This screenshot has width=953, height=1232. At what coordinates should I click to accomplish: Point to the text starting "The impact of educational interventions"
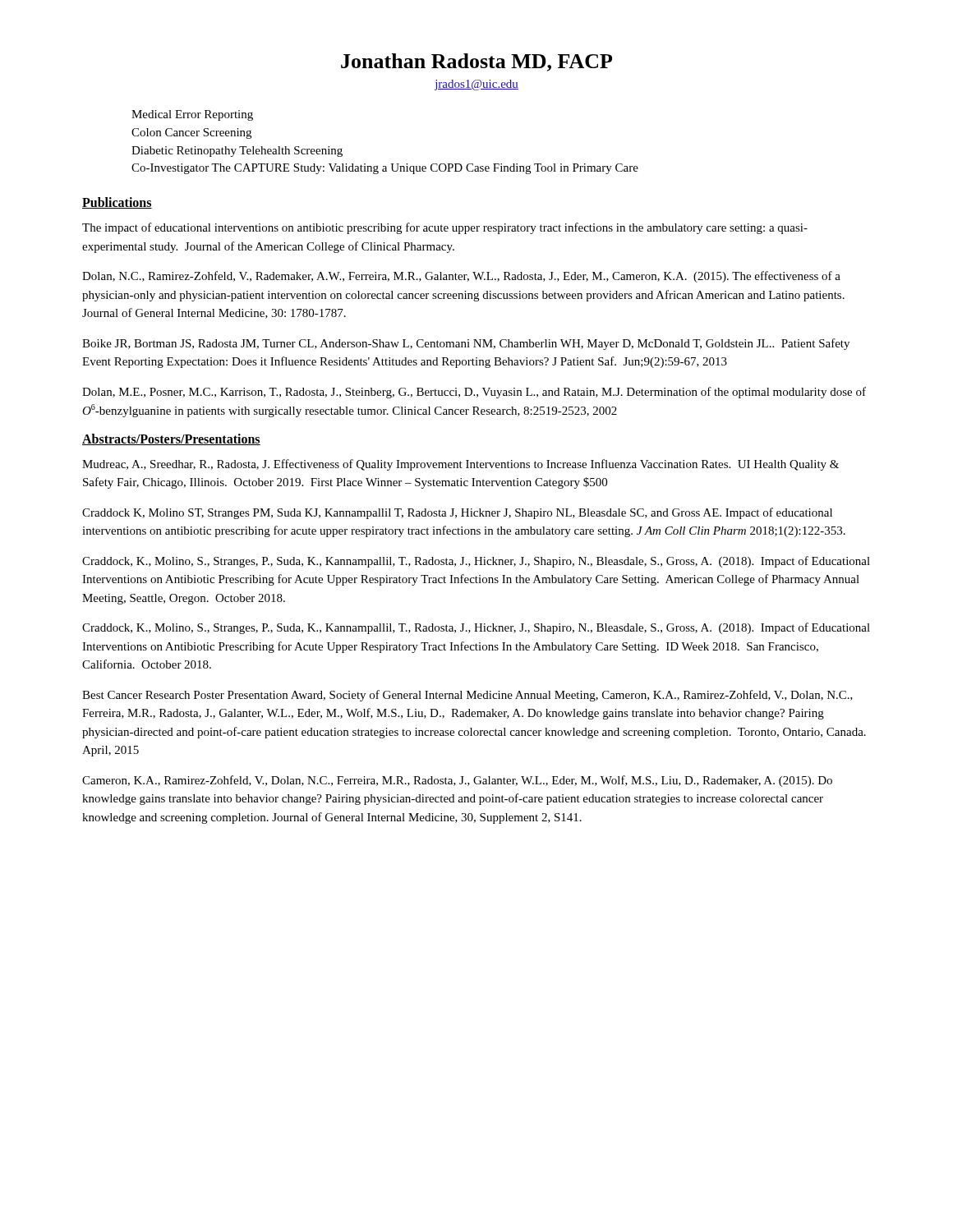pyautogui.click(x=445, y=237)
